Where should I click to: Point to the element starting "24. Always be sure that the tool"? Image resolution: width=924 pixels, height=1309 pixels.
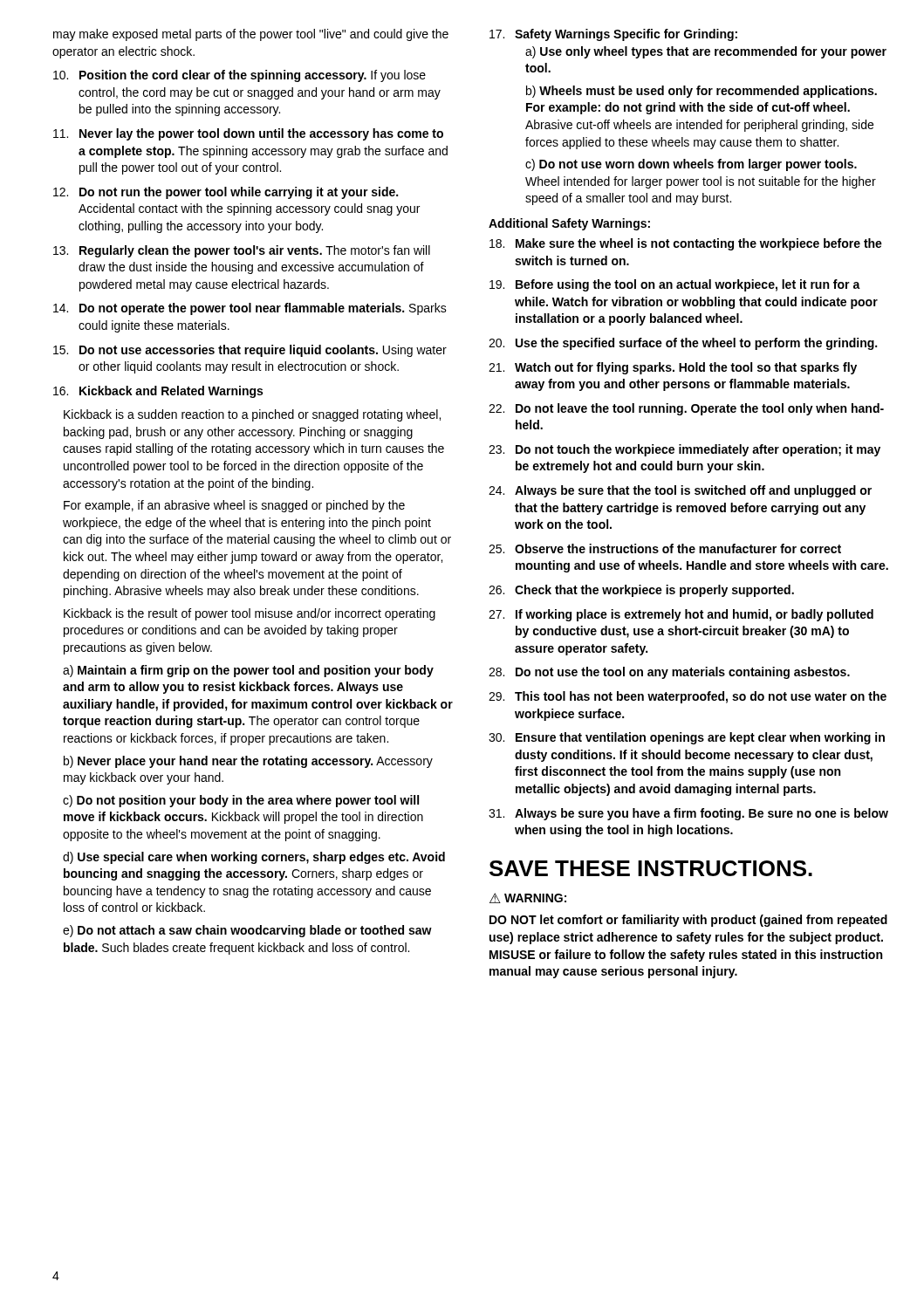click(x=689, y=508)
